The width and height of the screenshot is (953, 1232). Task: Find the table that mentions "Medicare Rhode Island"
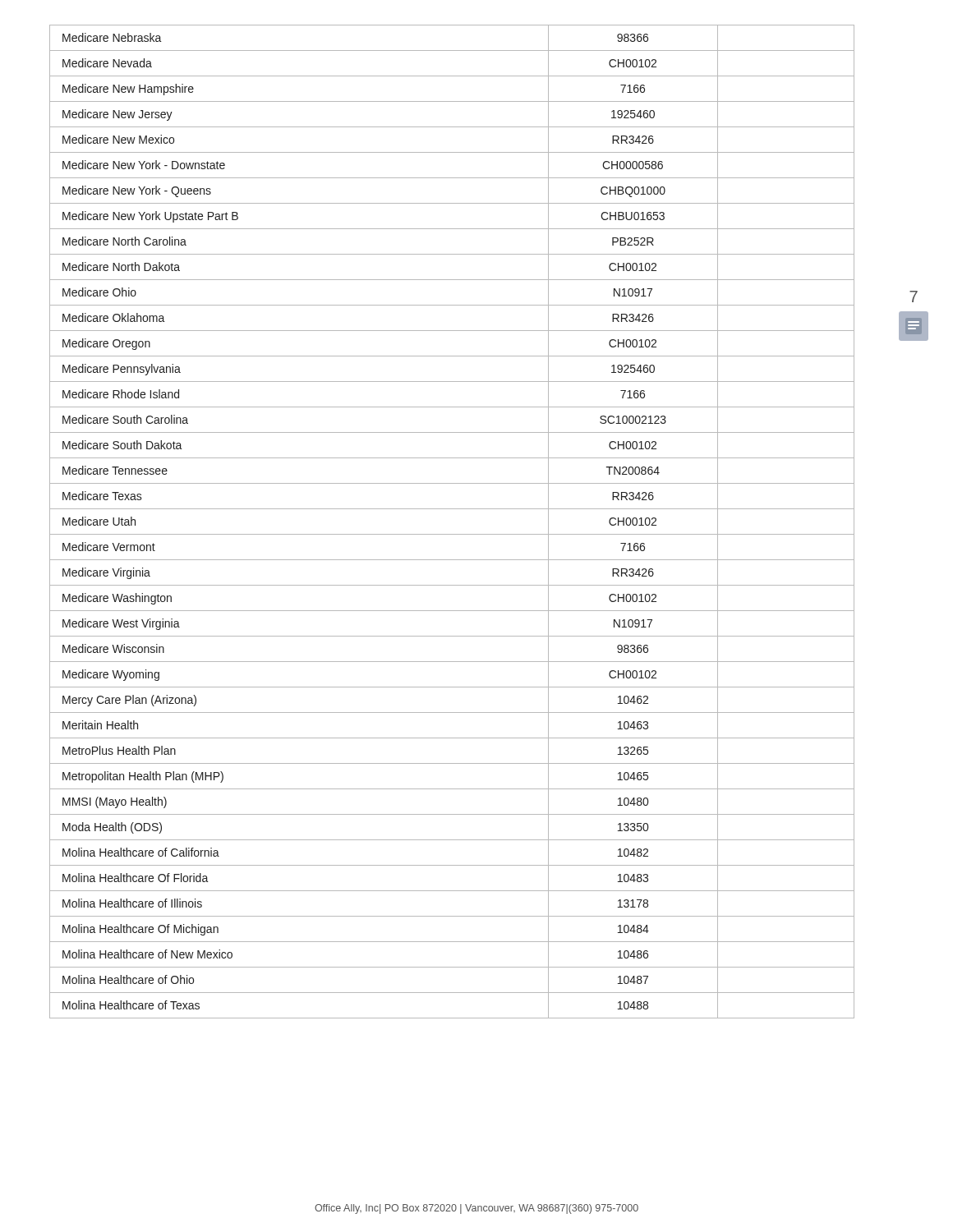click(x=452, y=522)
